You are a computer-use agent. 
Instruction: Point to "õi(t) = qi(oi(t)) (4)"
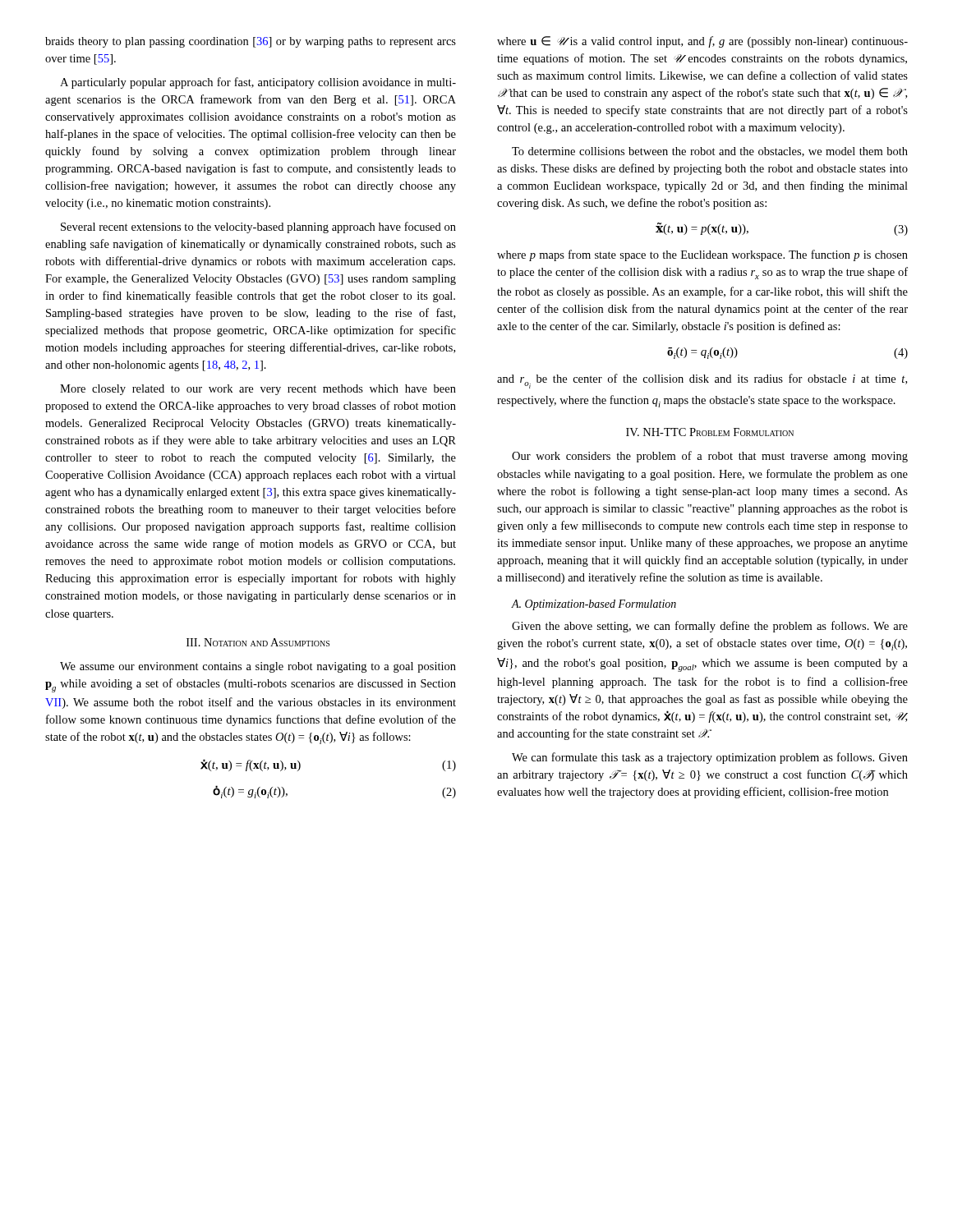click(702, 353)
